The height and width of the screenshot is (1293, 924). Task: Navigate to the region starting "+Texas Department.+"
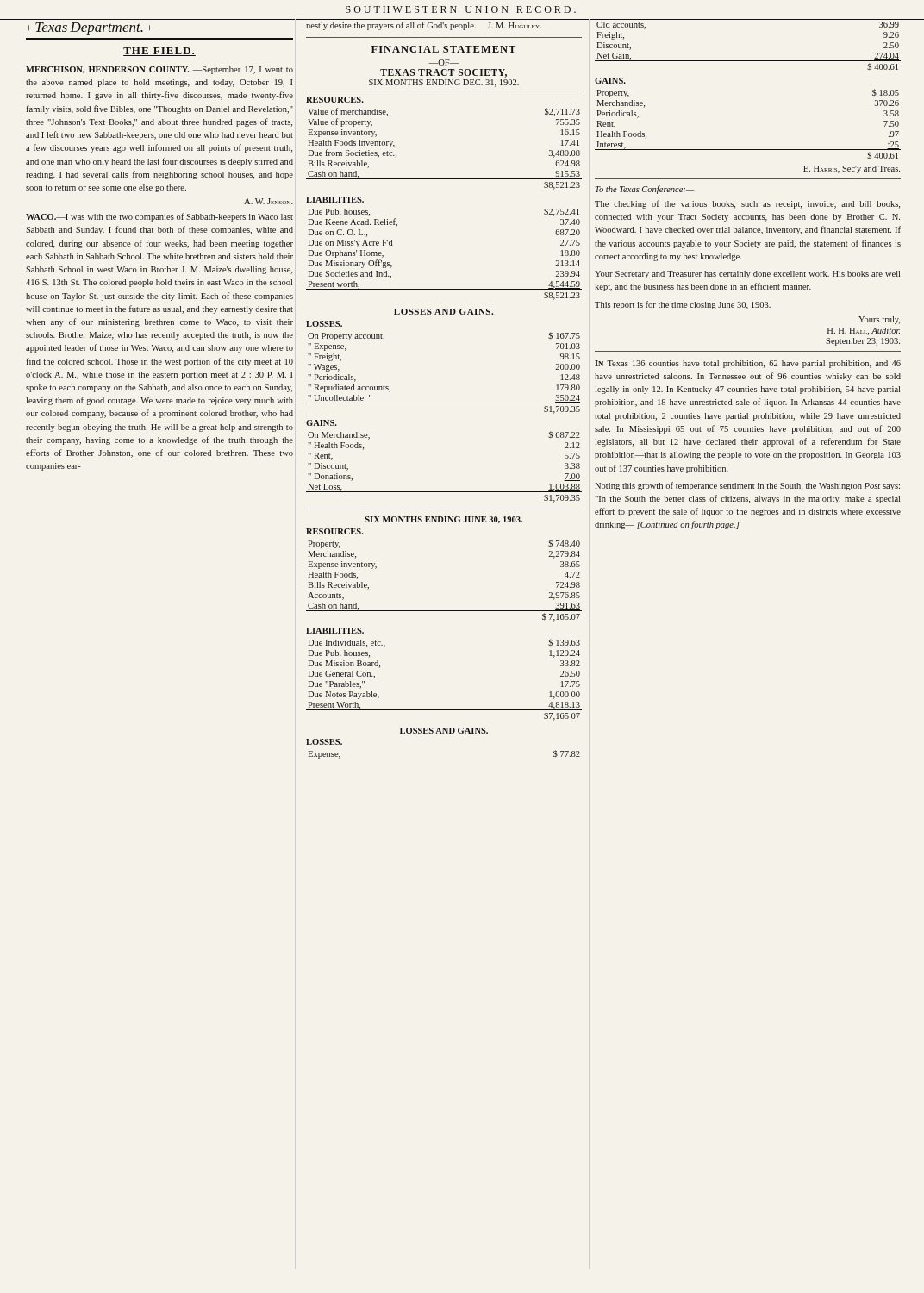click(x=89, y=28)
